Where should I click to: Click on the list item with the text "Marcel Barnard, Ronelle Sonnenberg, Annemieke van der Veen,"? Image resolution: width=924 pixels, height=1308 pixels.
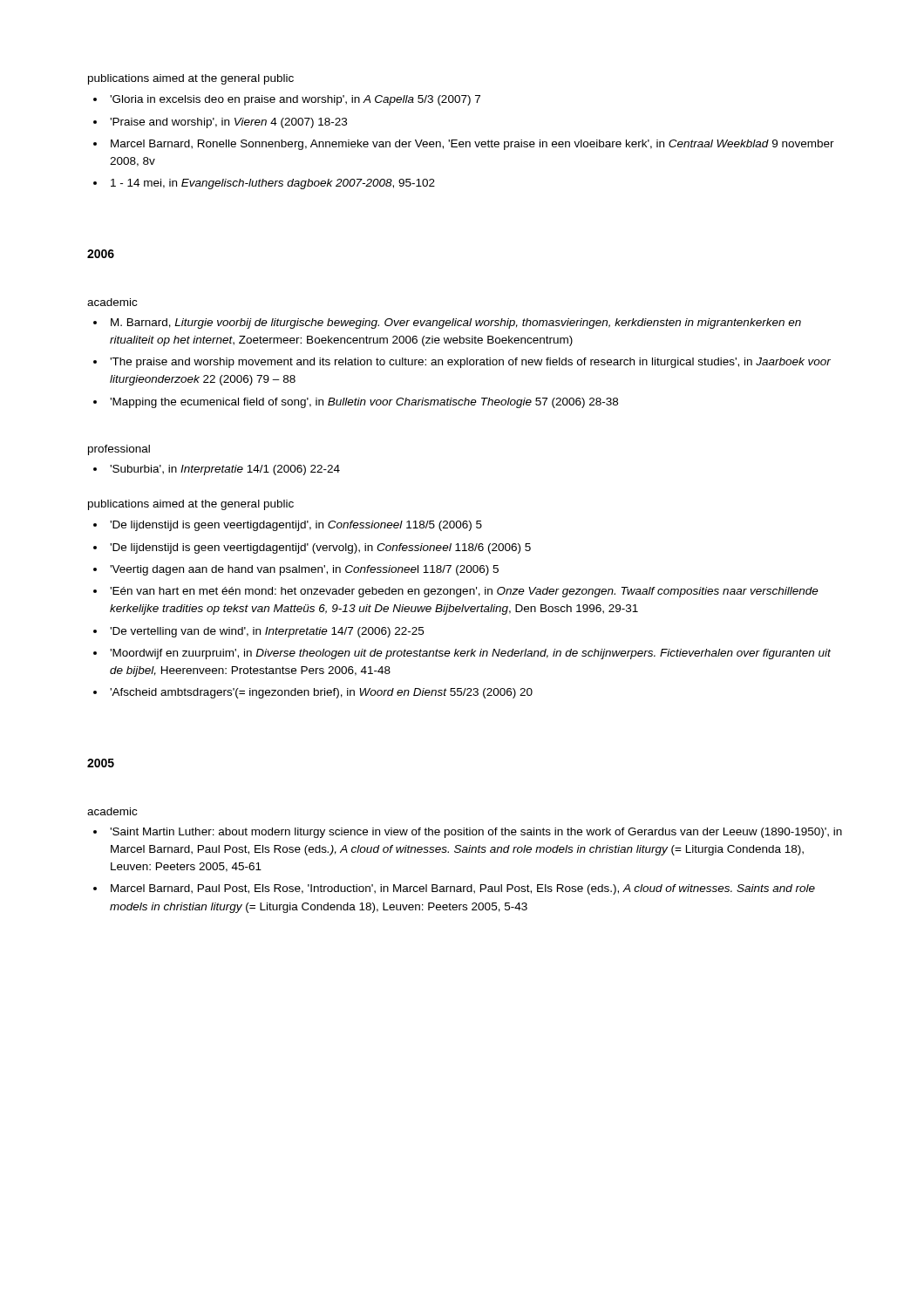click(x=472, y=152)
